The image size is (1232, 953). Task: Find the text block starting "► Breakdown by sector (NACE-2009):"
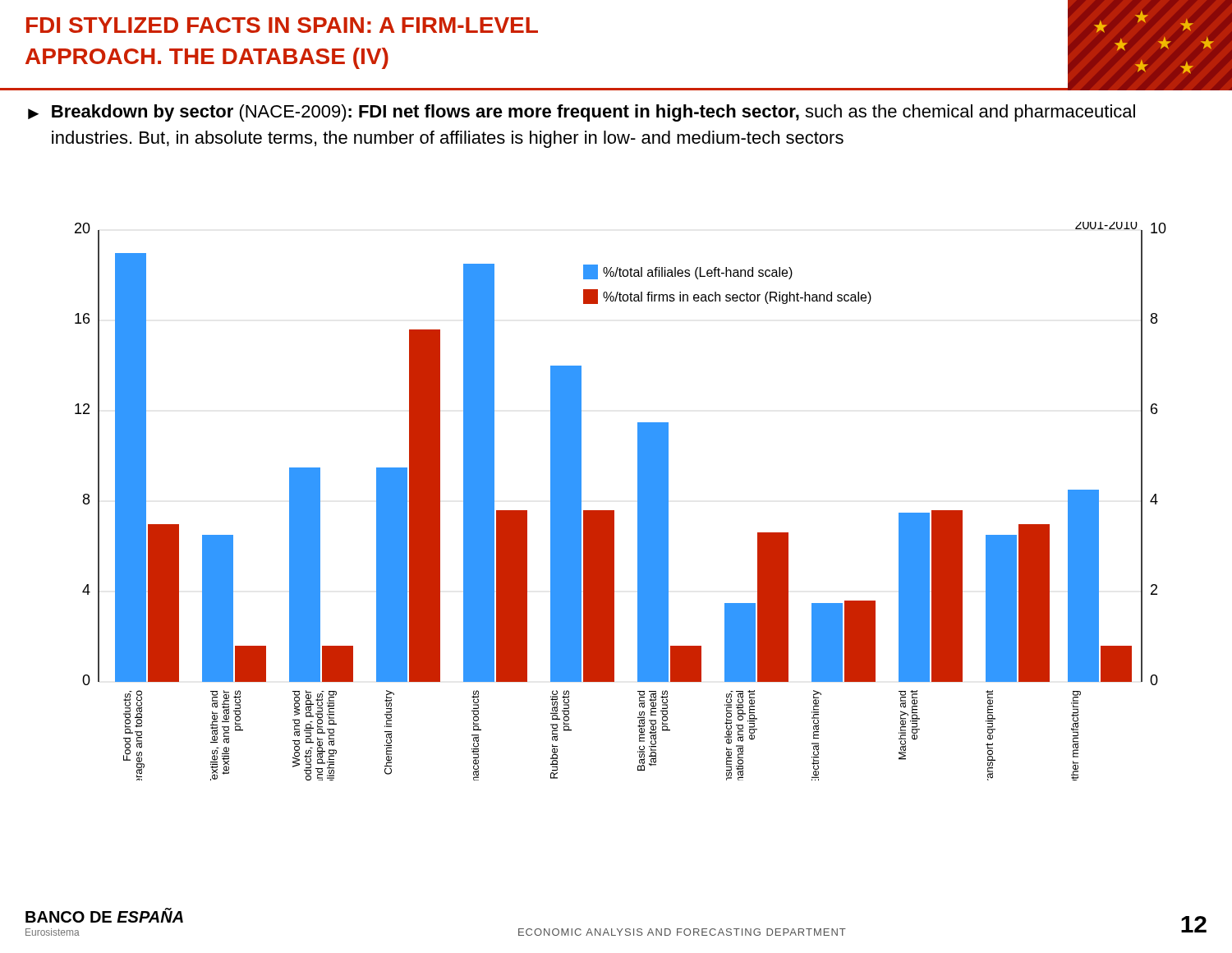tap(616, 125)
